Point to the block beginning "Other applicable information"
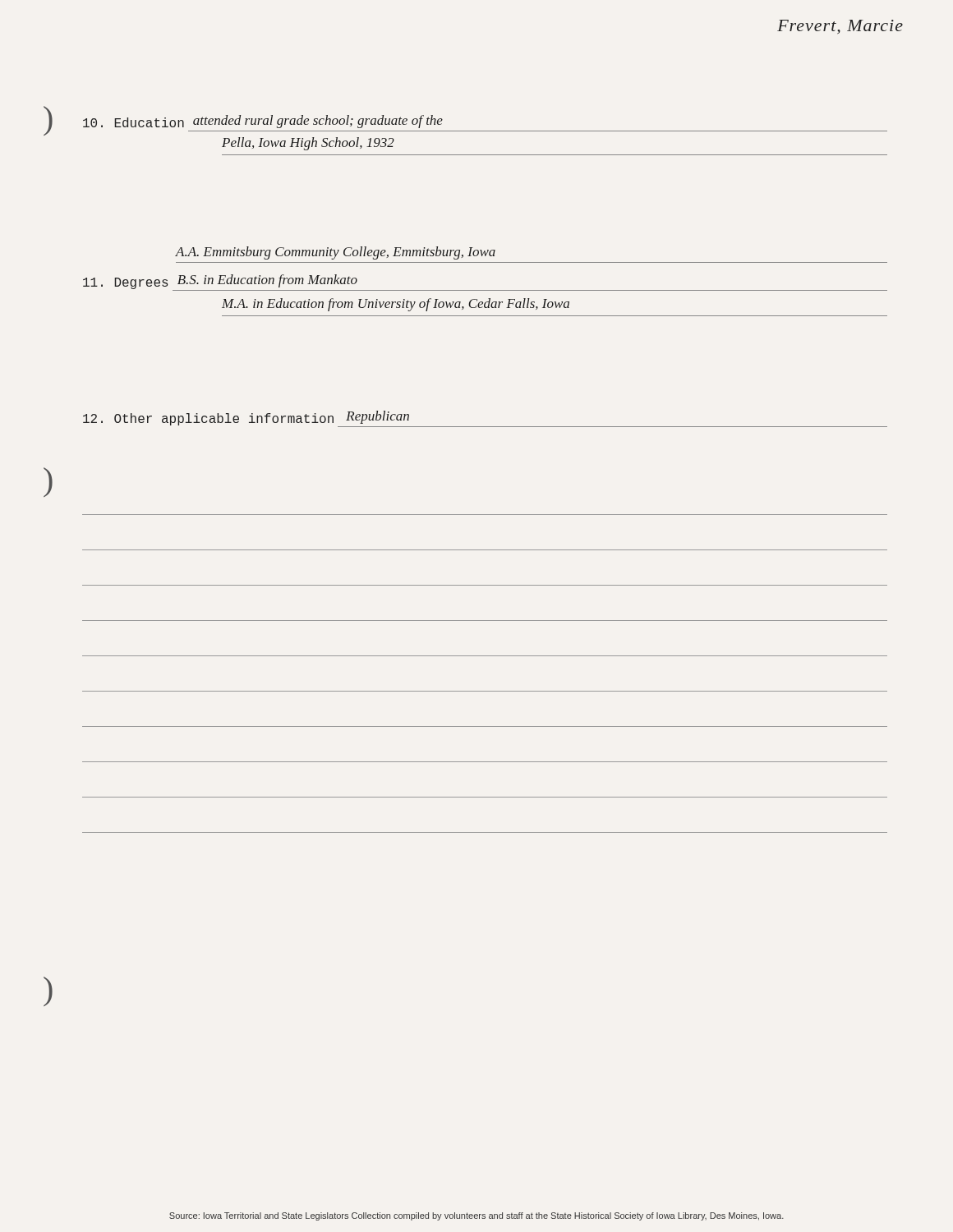The image size is (953, 1232). (485, 415)
